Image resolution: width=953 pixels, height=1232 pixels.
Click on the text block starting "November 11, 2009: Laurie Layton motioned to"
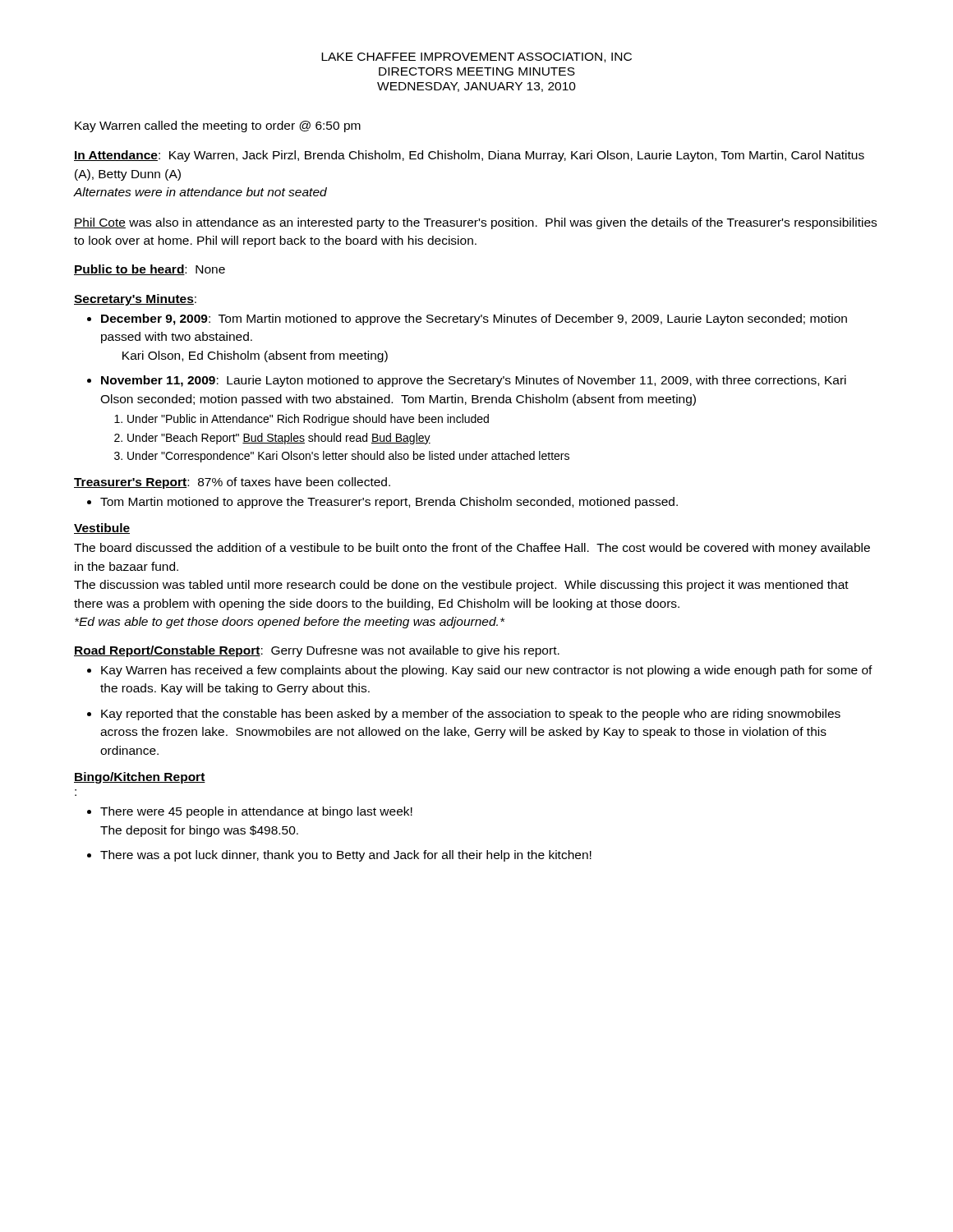coord(490,419)
